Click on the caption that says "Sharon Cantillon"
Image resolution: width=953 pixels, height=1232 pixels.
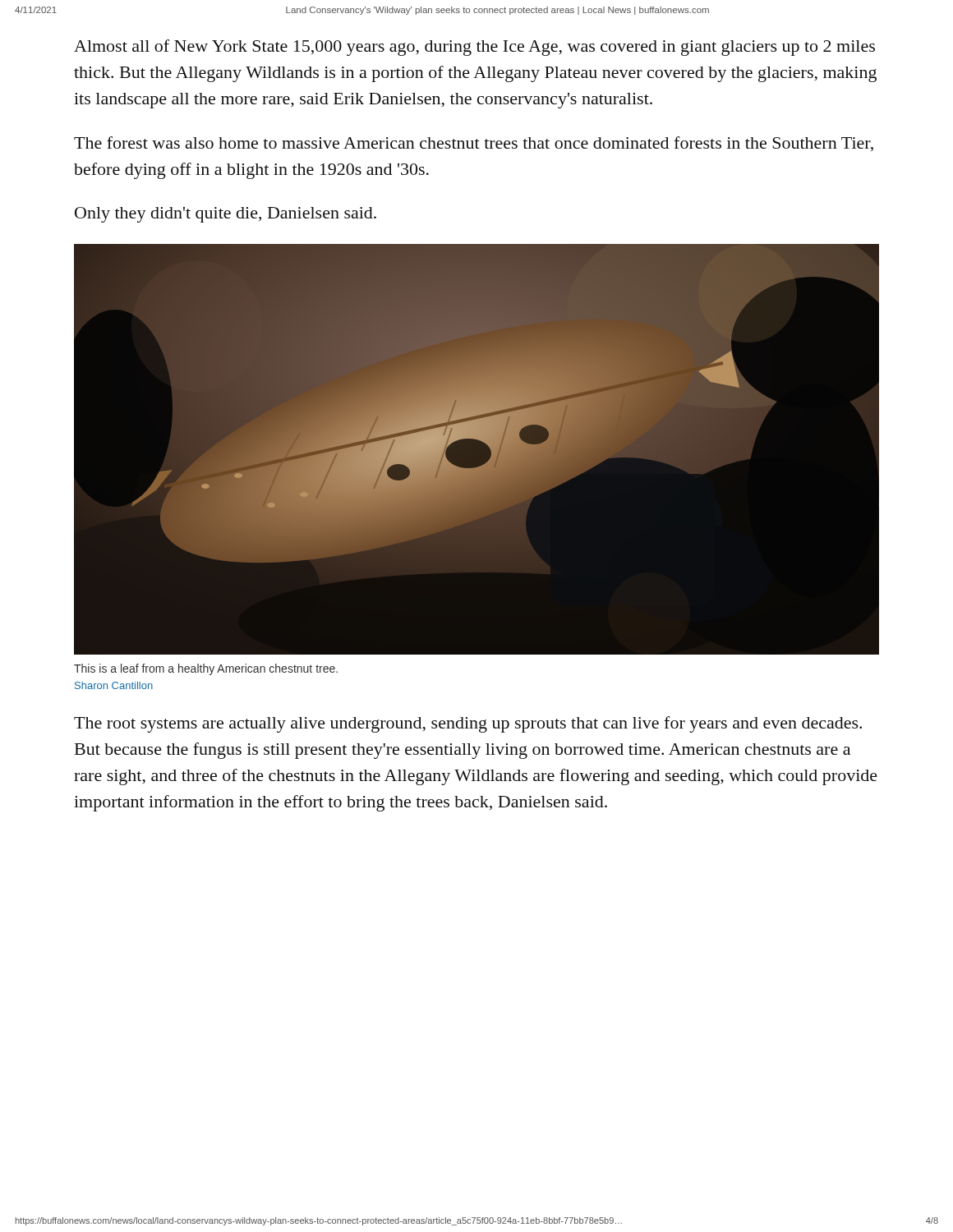tap(113, 685)
